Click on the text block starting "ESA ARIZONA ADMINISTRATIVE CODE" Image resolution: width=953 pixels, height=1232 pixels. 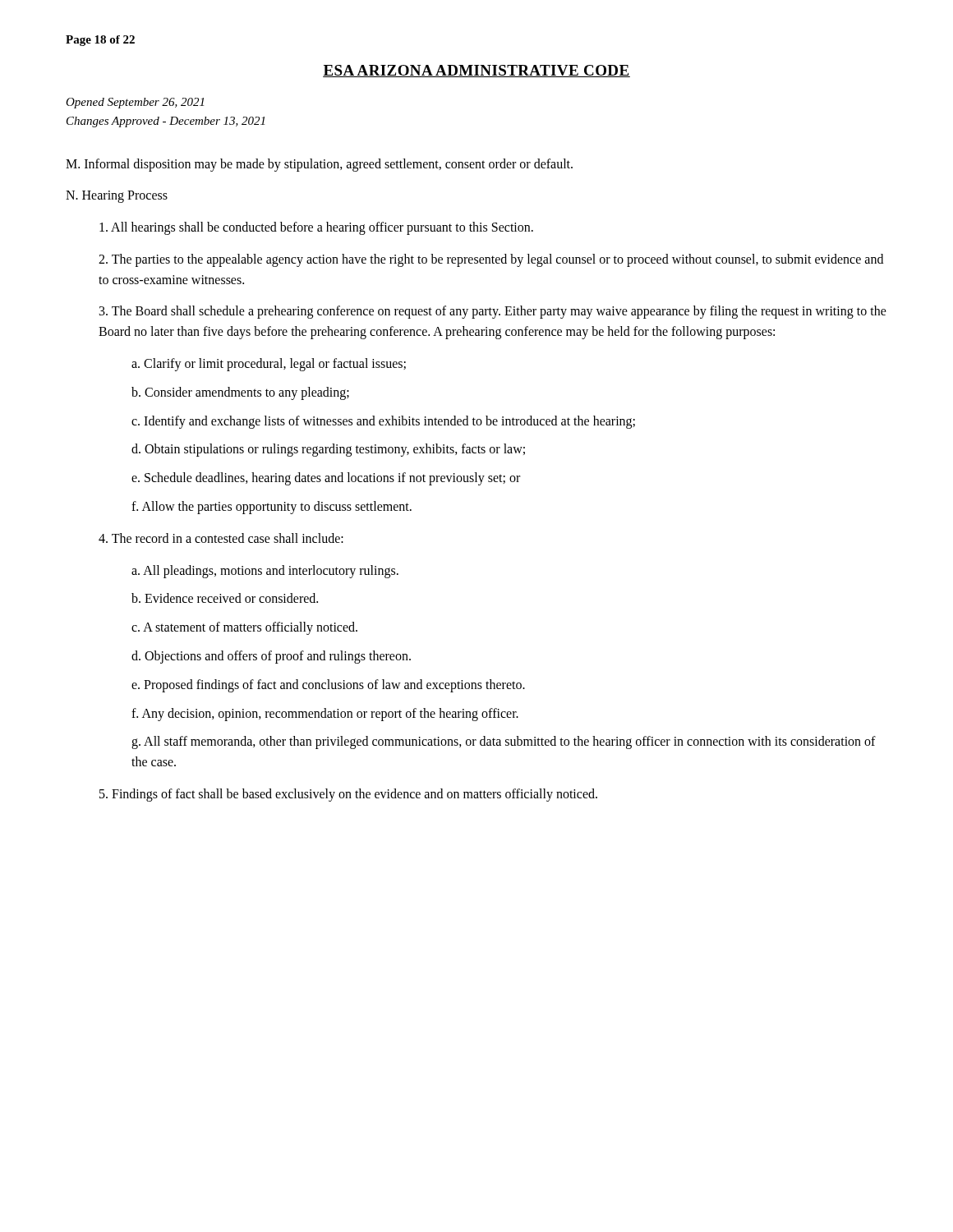pyautogui.click(x=476, y=70)
